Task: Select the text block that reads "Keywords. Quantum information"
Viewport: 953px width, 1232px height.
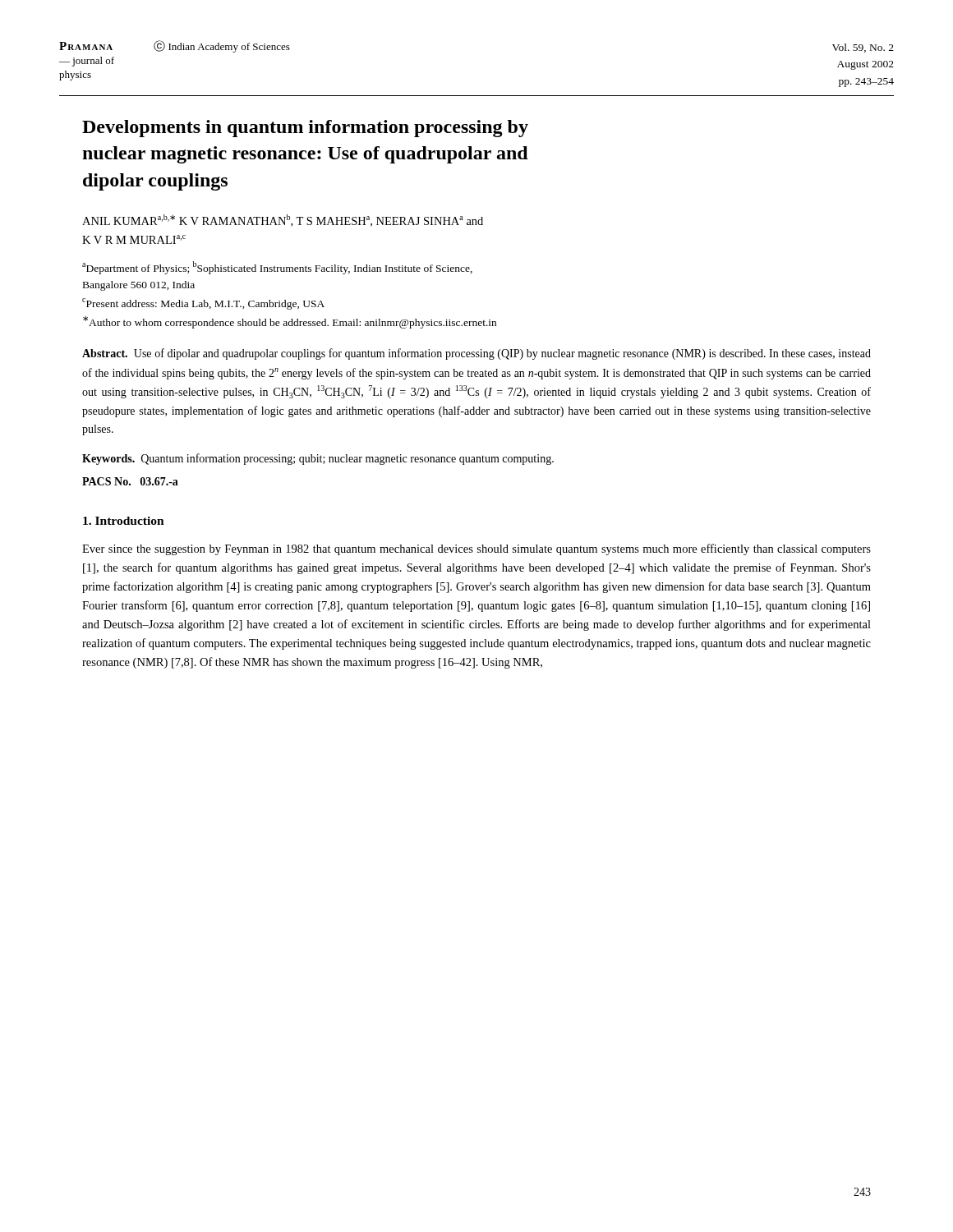Action: click(x=318, y=458)
